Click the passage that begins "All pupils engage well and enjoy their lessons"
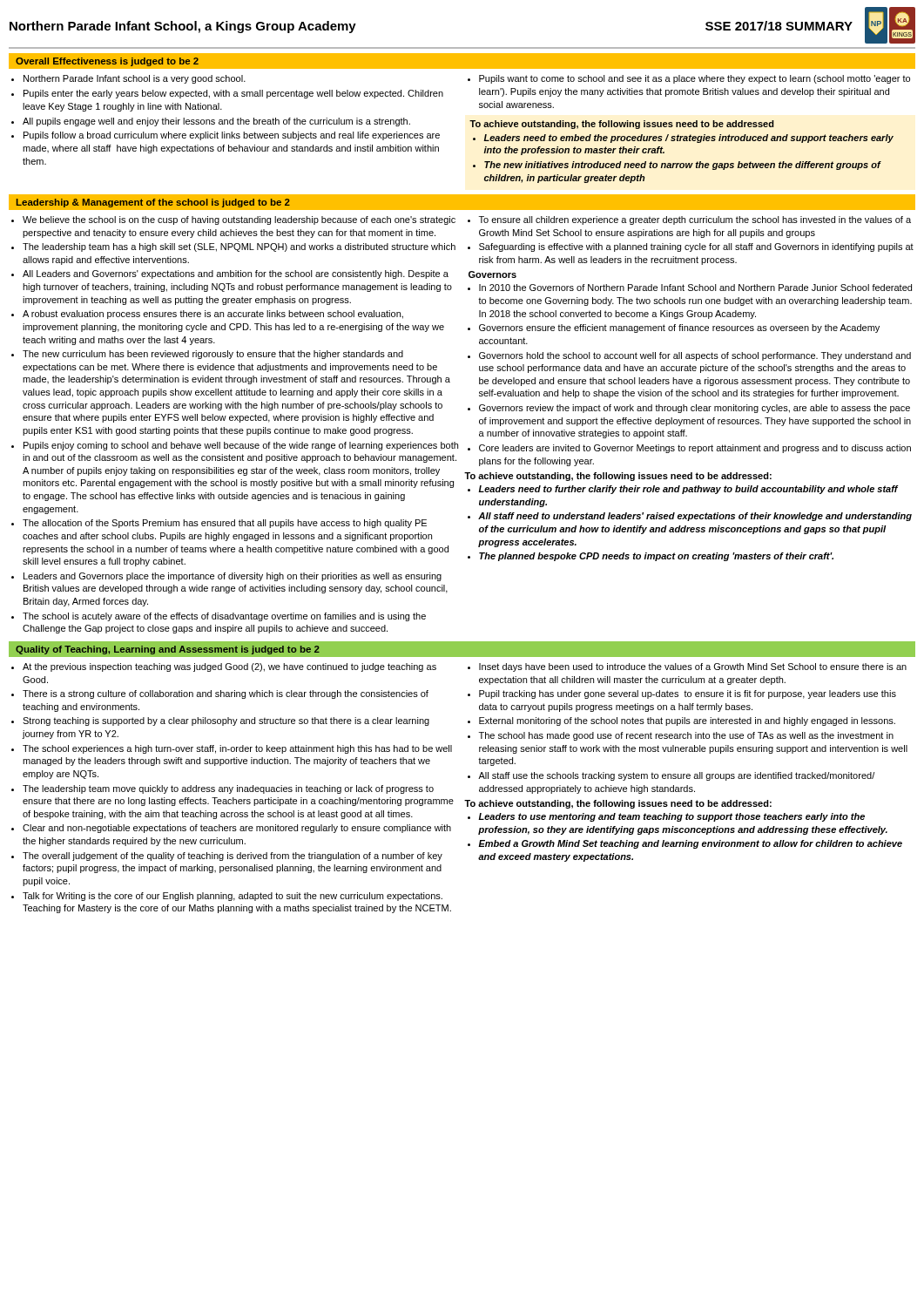The width and height of the screenshot is (924, 1307). coord(217,121)
